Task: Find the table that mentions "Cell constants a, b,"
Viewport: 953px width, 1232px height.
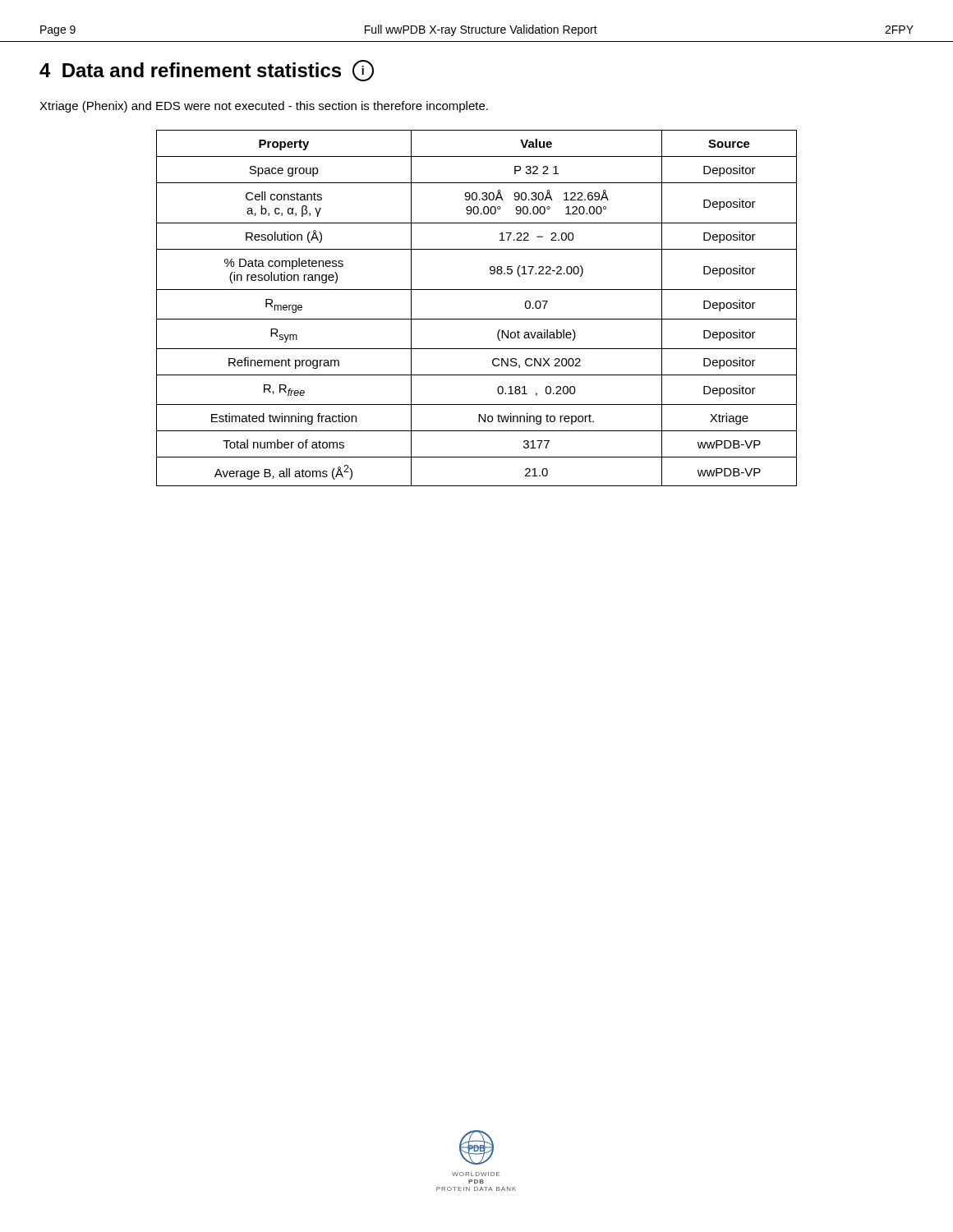Action: pos(476,308)
